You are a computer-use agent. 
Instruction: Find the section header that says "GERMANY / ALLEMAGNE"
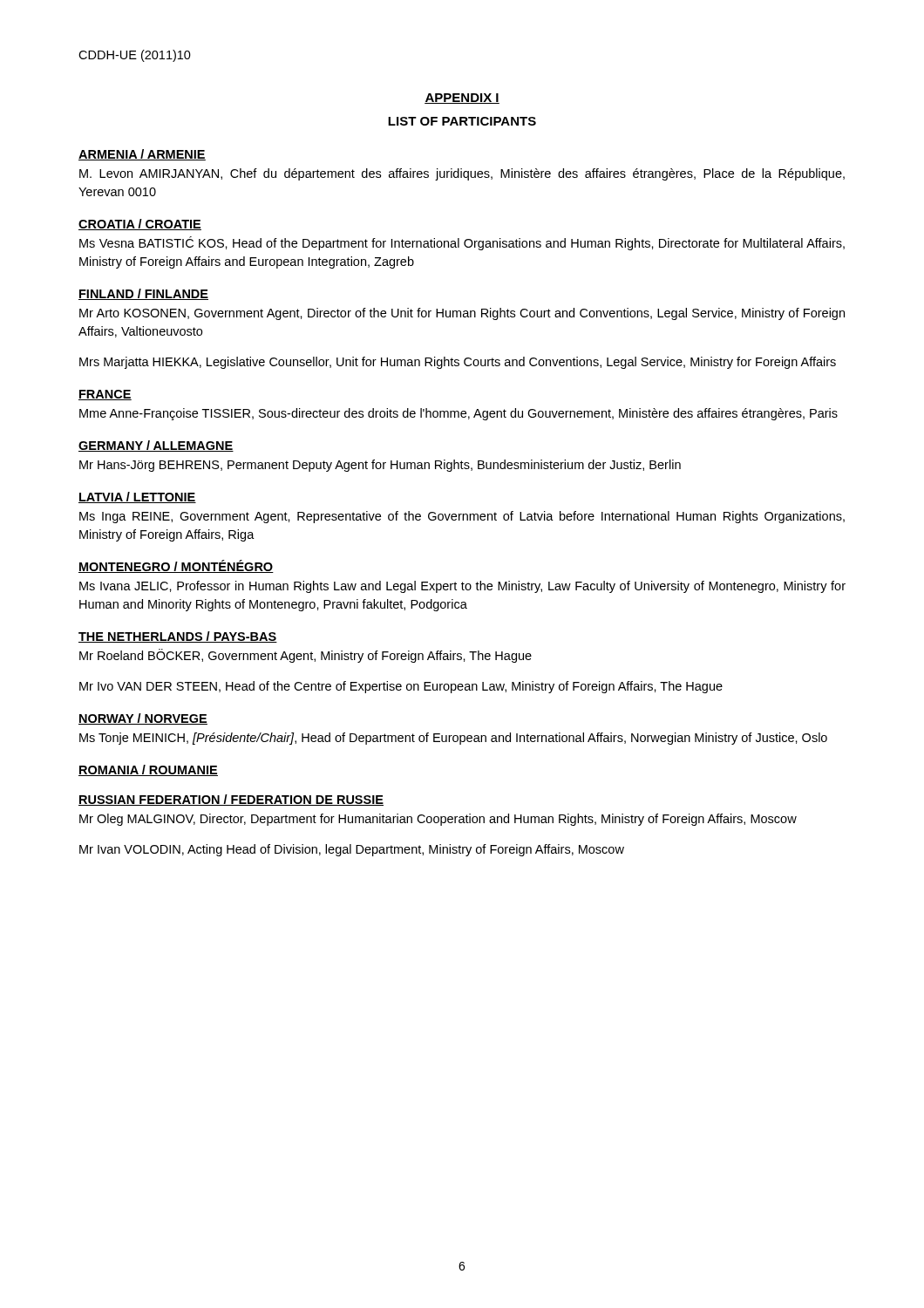click(x=156, y=446)
